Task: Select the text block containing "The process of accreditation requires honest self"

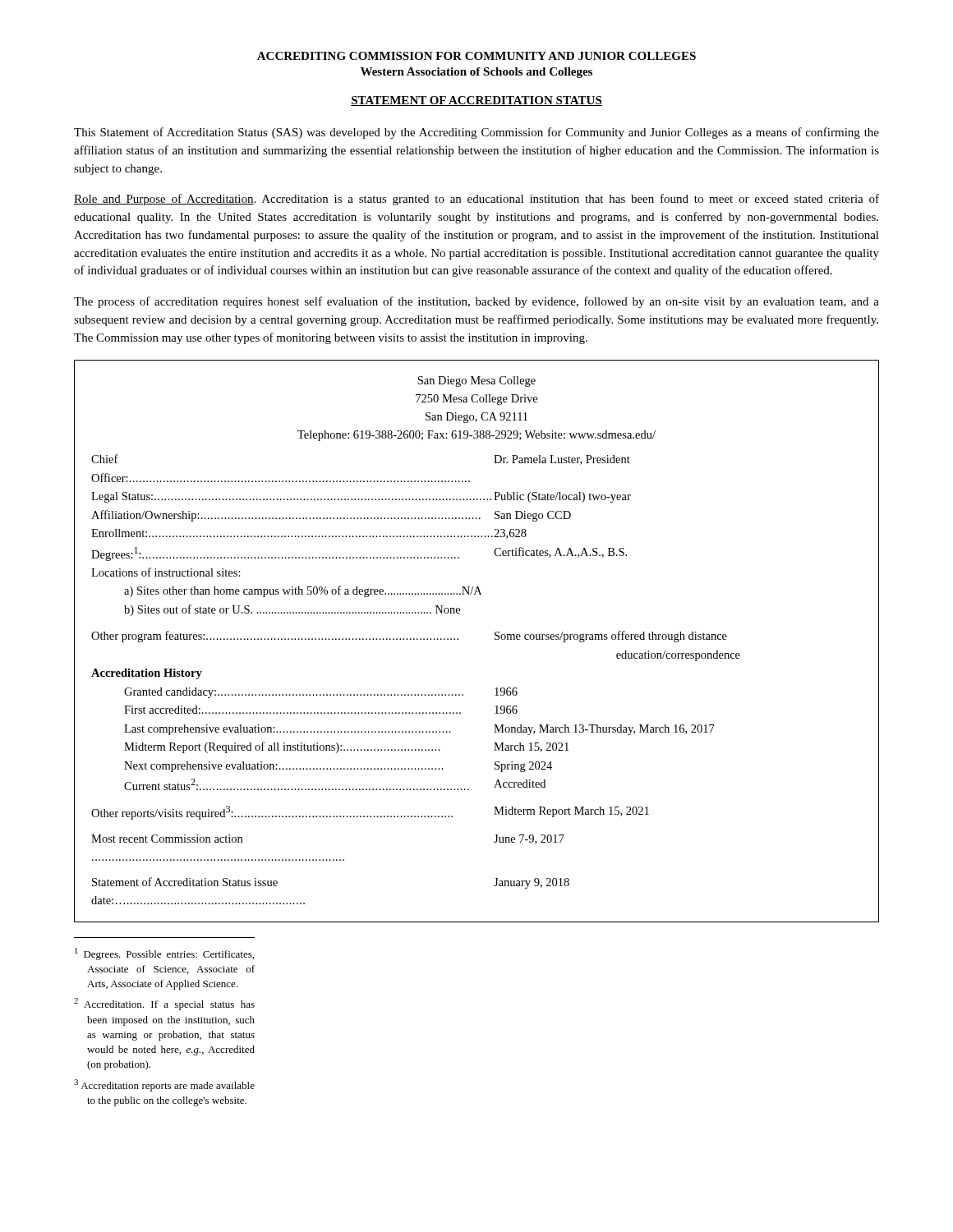Action: pyautogui.click(x=476, y=319)
